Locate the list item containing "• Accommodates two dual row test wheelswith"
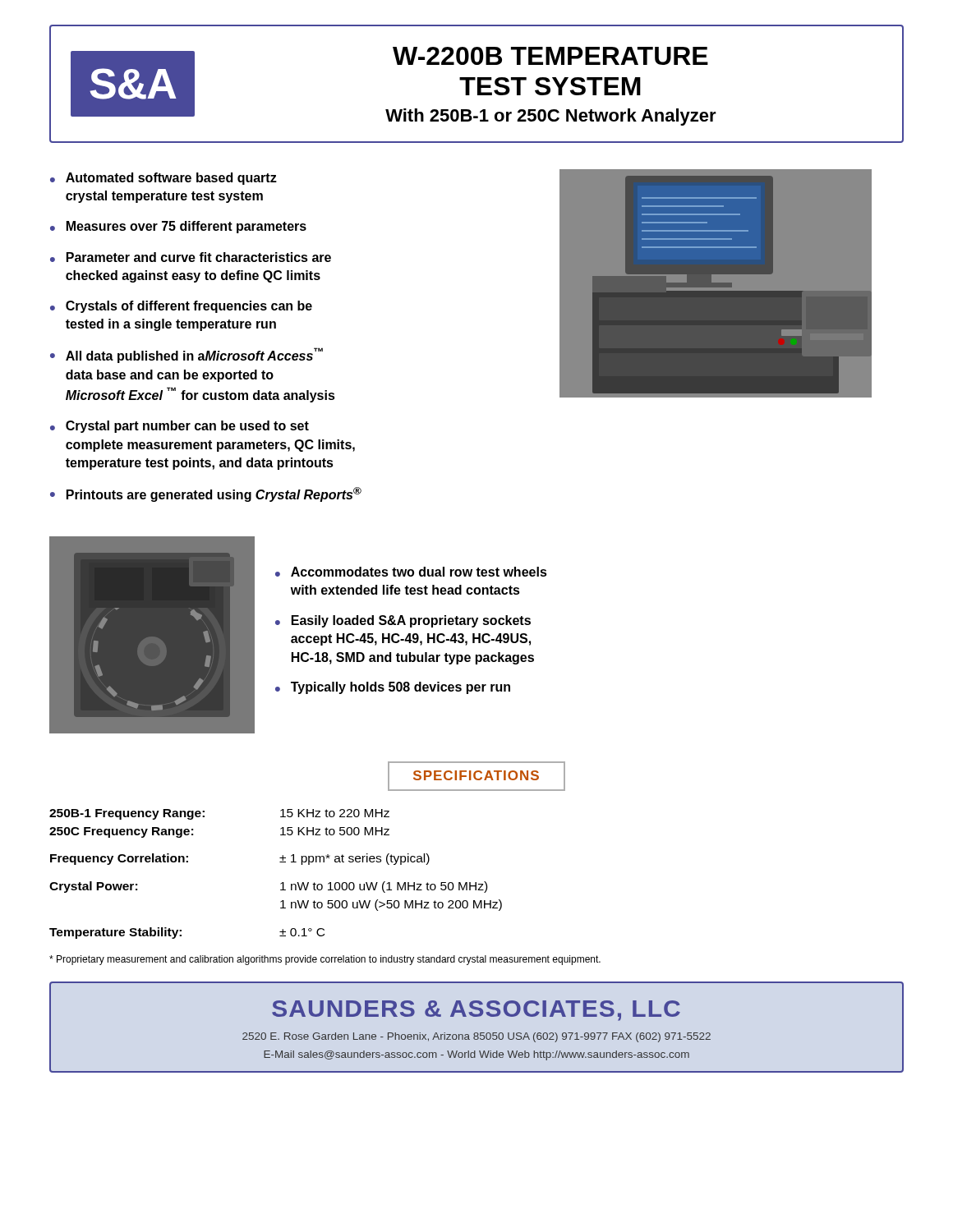 411,582
